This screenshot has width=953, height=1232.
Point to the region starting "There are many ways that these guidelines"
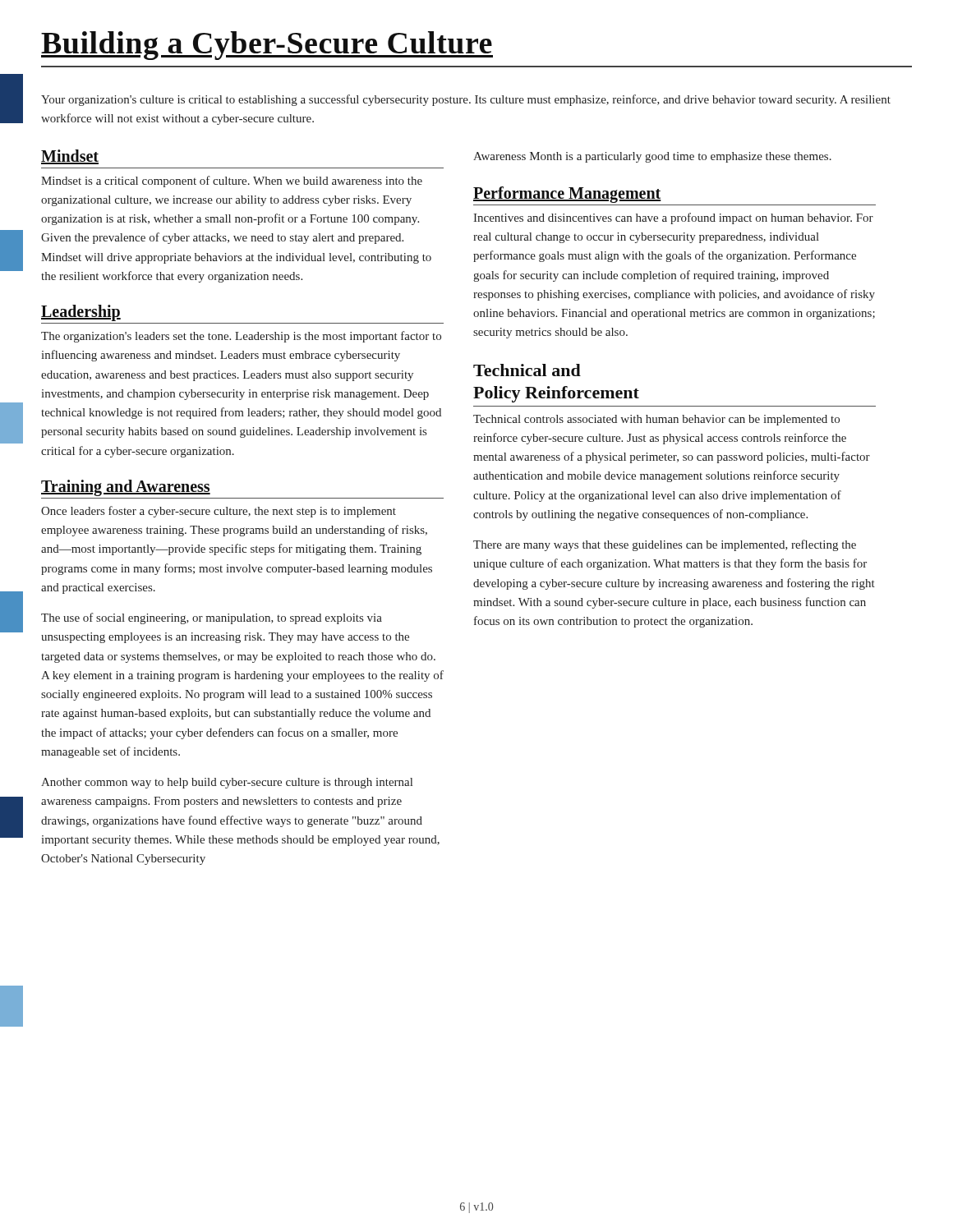coord(674,583)
